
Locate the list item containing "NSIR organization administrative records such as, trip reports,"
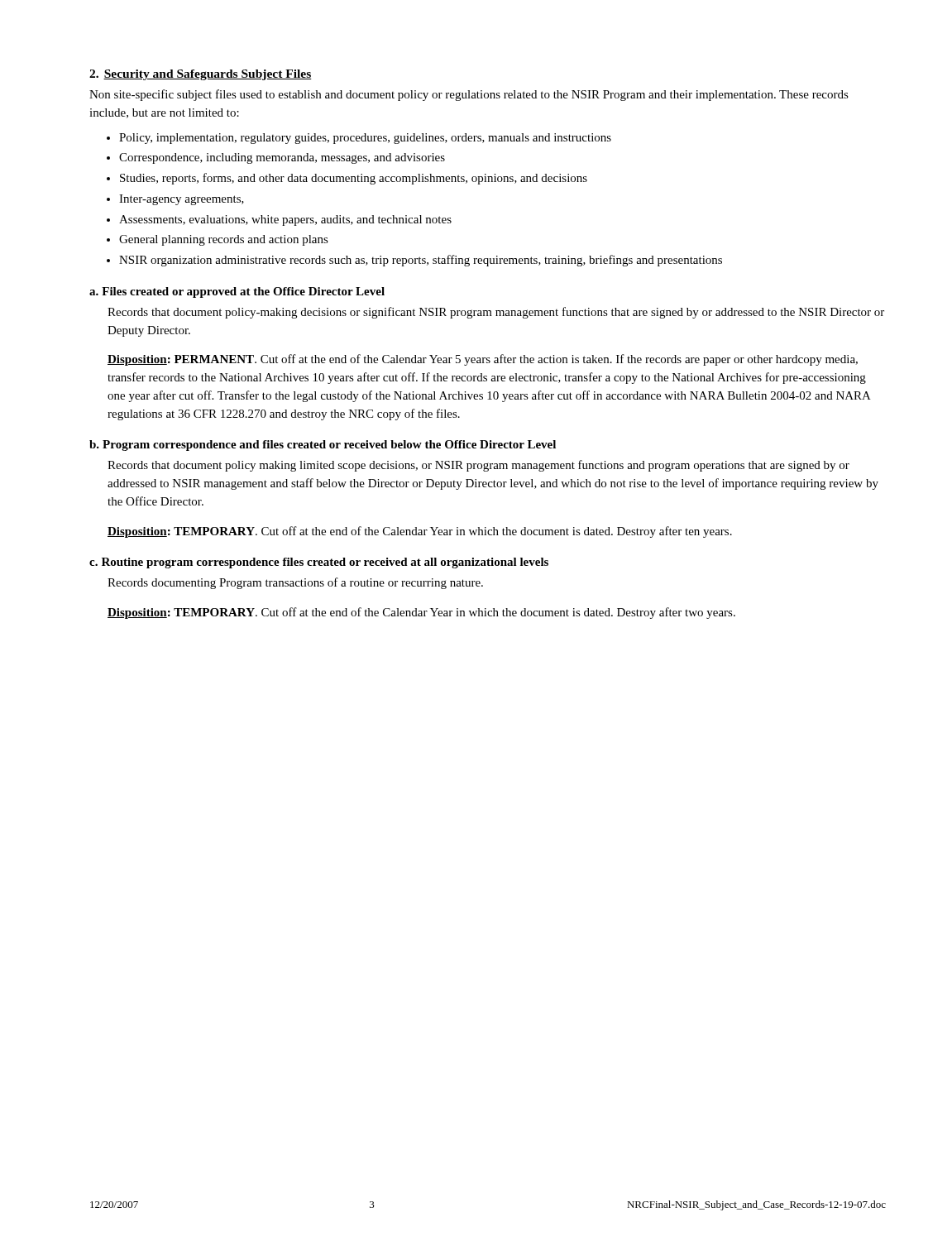pos(421,260)
